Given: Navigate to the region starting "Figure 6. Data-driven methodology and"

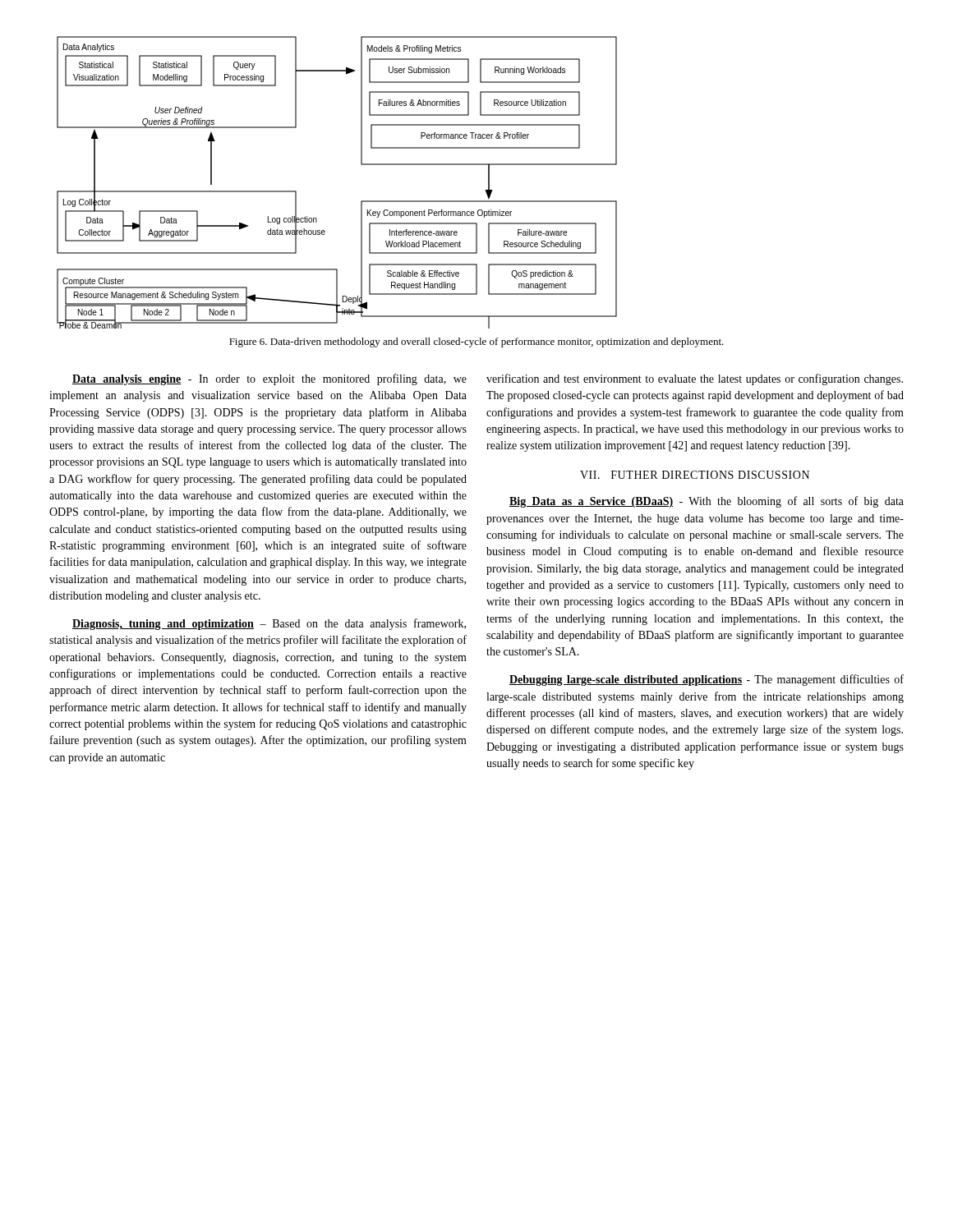Looking at the screenshot, I should [476, 341].
